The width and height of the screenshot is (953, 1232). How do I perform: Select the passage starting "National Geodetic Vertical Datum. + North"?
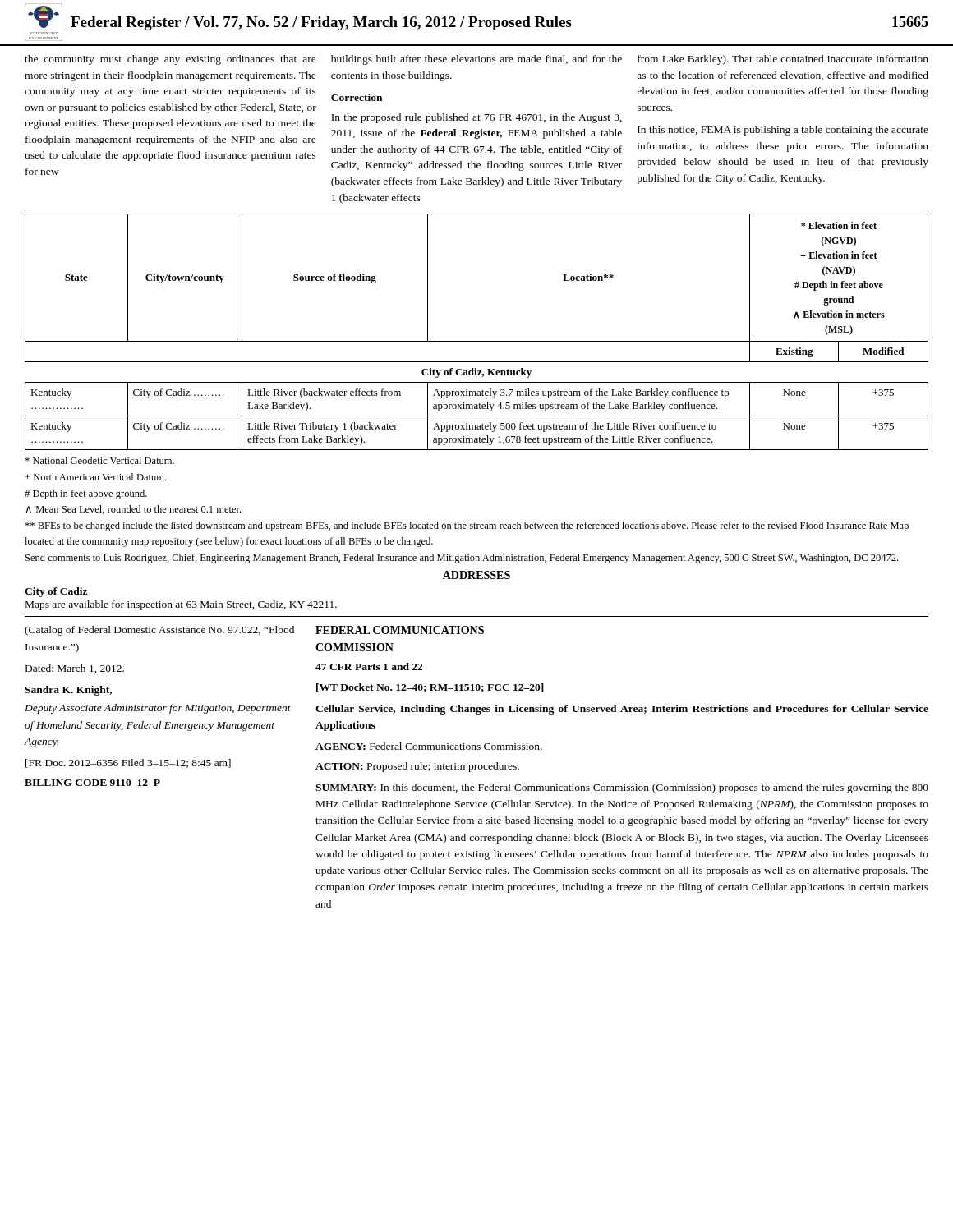coord(99,460)
